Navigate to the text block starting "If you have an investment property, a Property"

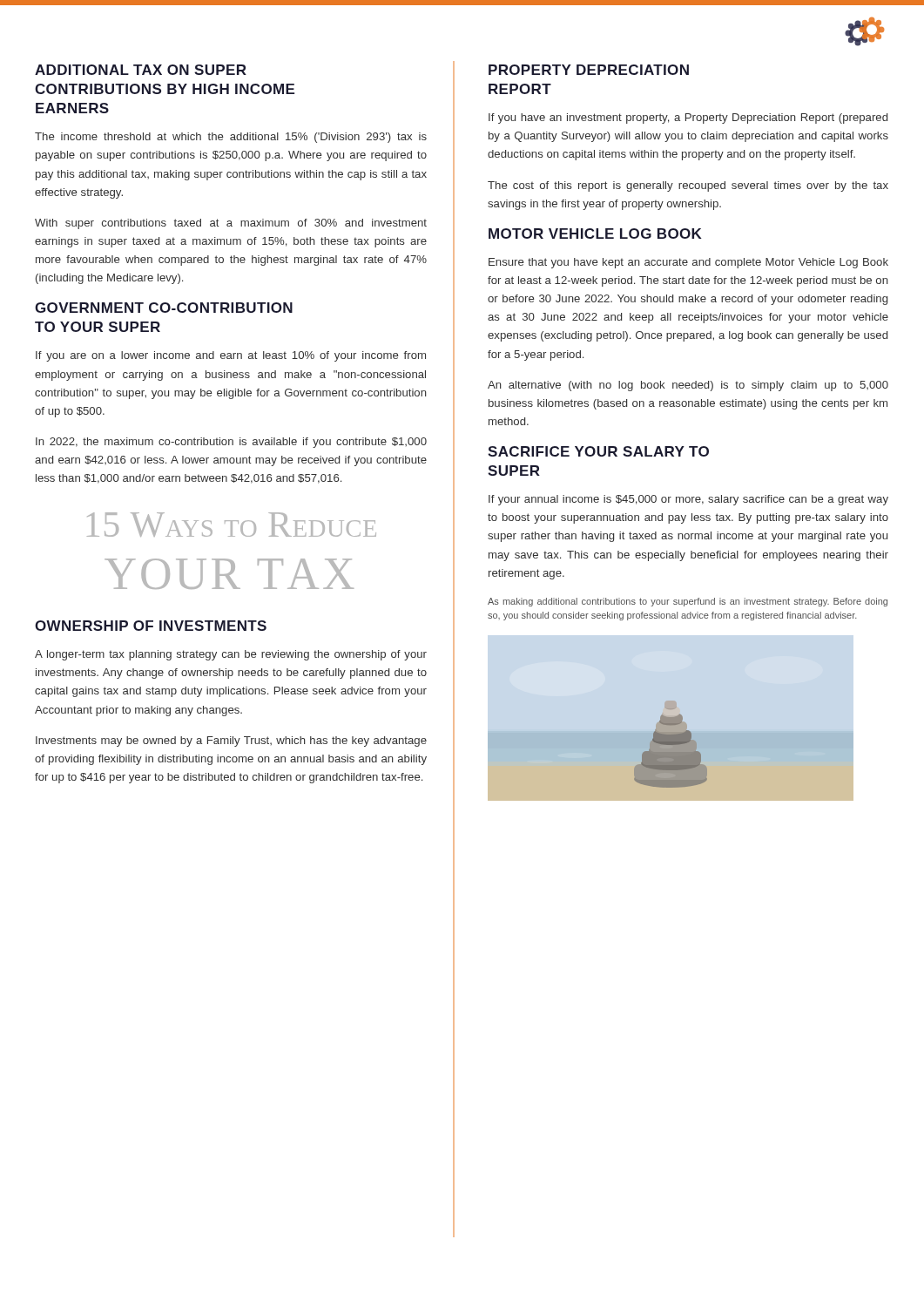click(x=688, y=136)
